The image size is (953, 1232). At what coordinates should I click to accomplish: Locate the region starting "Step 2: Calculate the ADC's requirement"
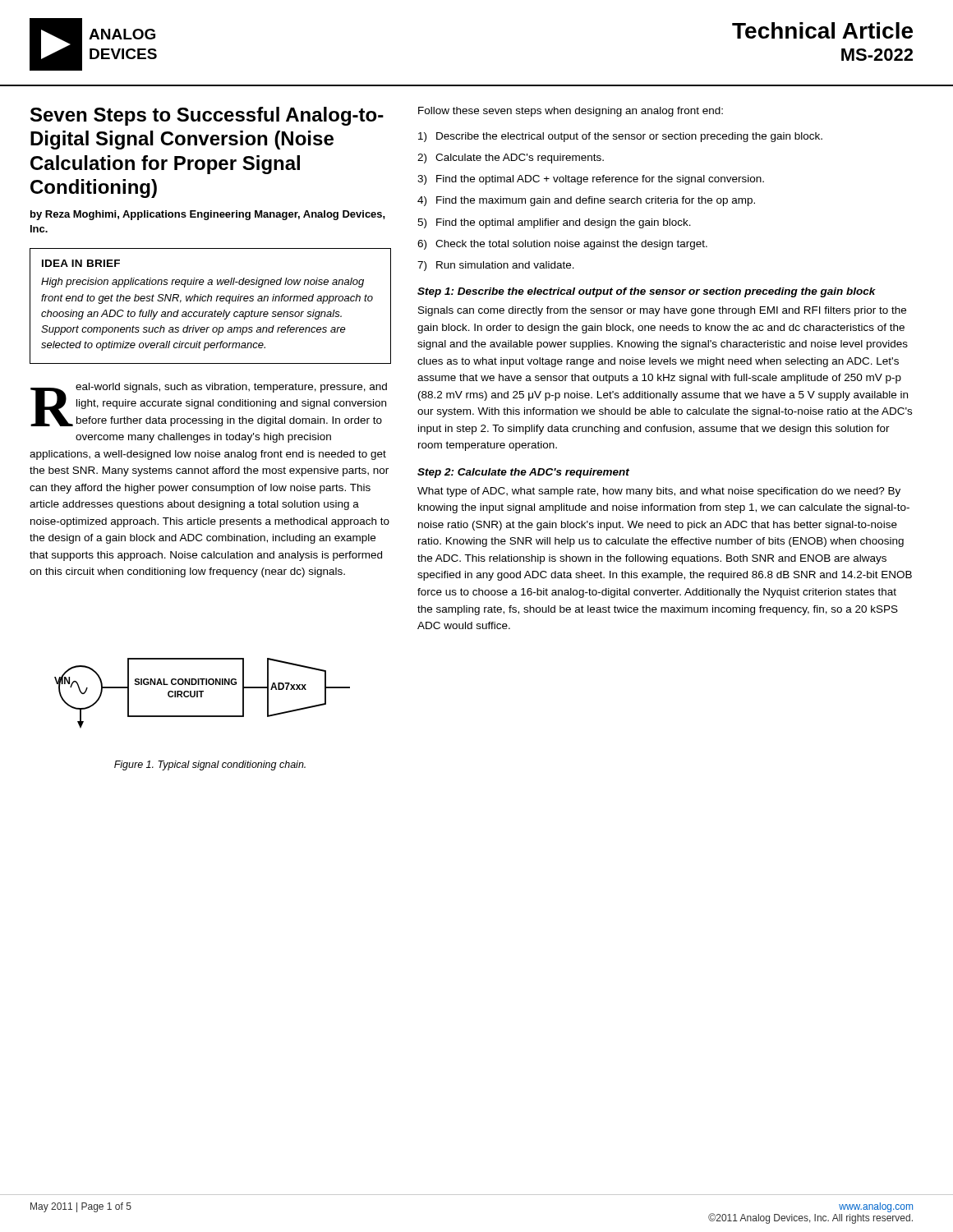[x=523, y=472]
